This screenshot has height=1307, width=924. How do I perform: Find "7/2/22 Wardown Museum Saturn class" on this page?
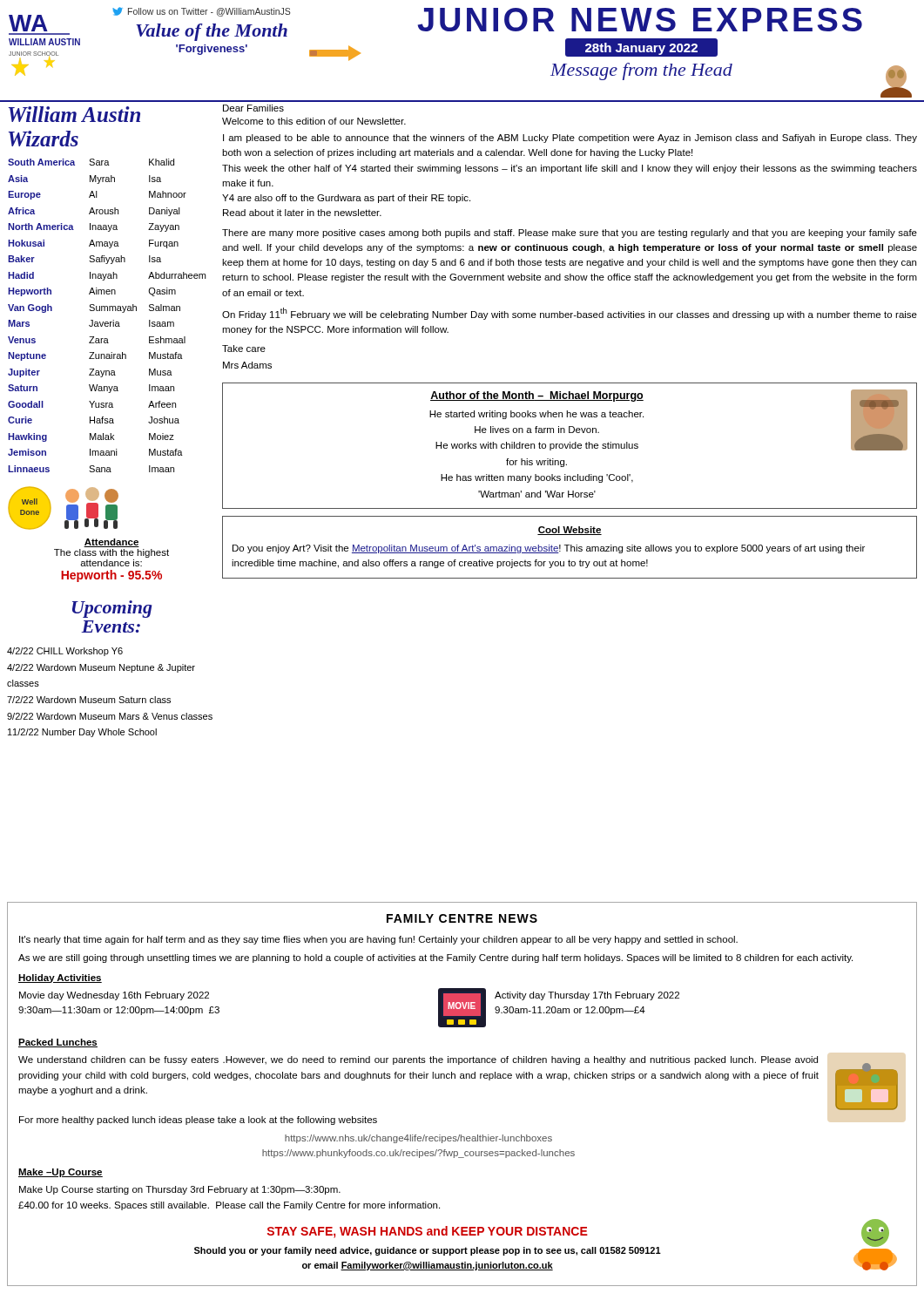point(89,700)
